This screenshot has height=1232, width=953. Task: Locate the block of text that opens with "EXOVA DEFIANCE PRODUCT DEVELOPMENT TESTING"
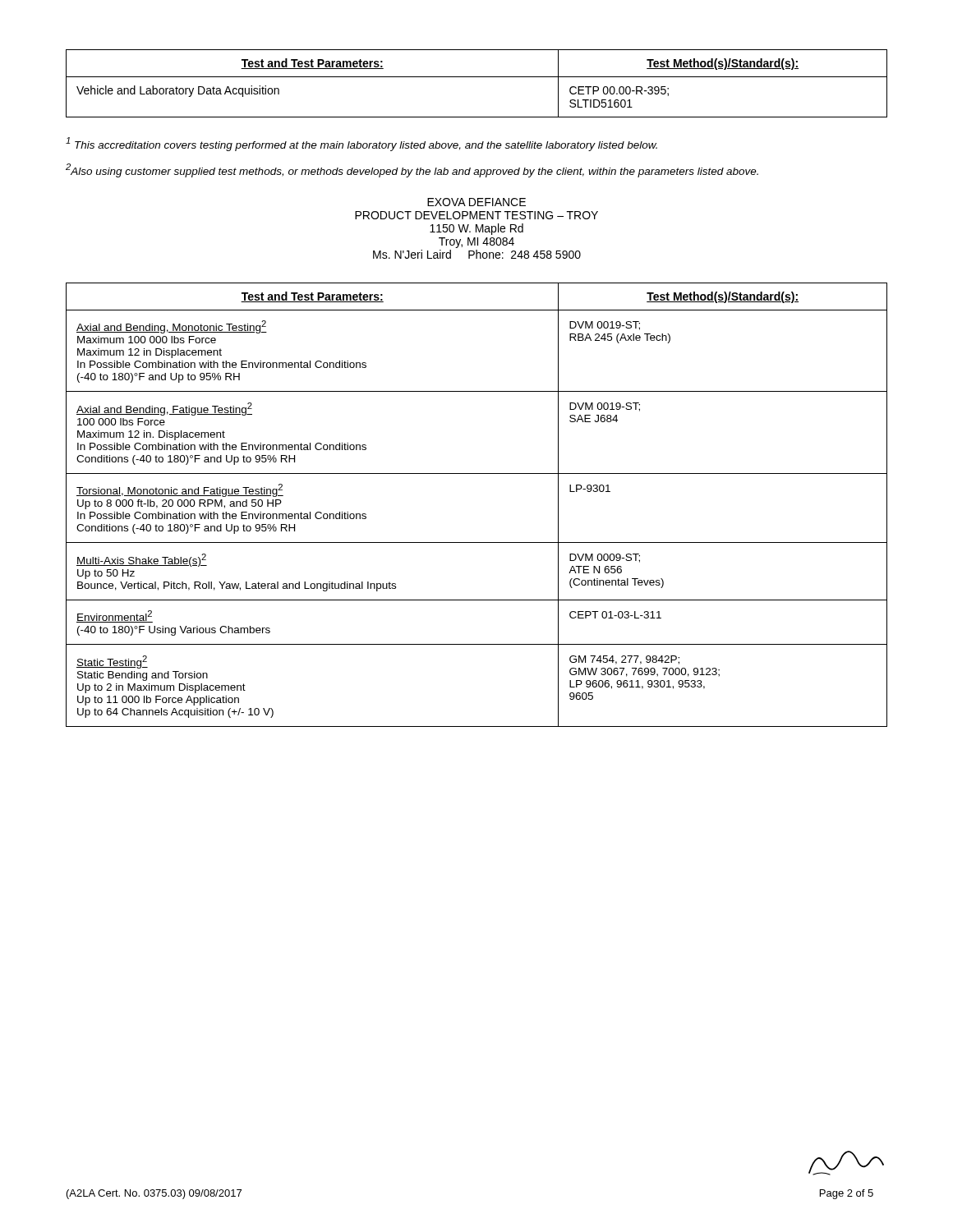tap(476, 228)
